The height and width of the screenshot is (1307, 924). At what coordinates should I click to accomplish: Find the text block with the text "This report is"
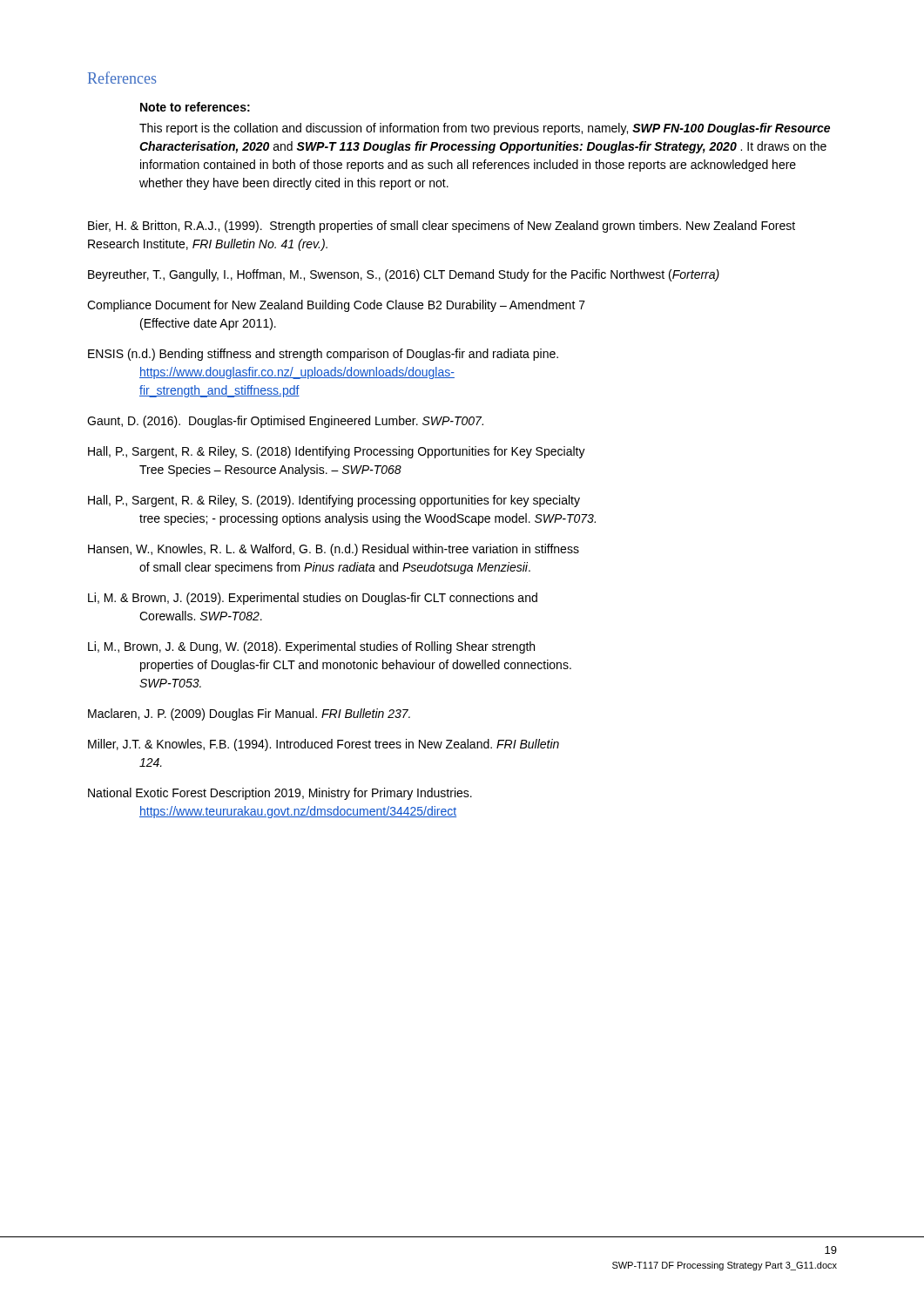coord(485,156)
